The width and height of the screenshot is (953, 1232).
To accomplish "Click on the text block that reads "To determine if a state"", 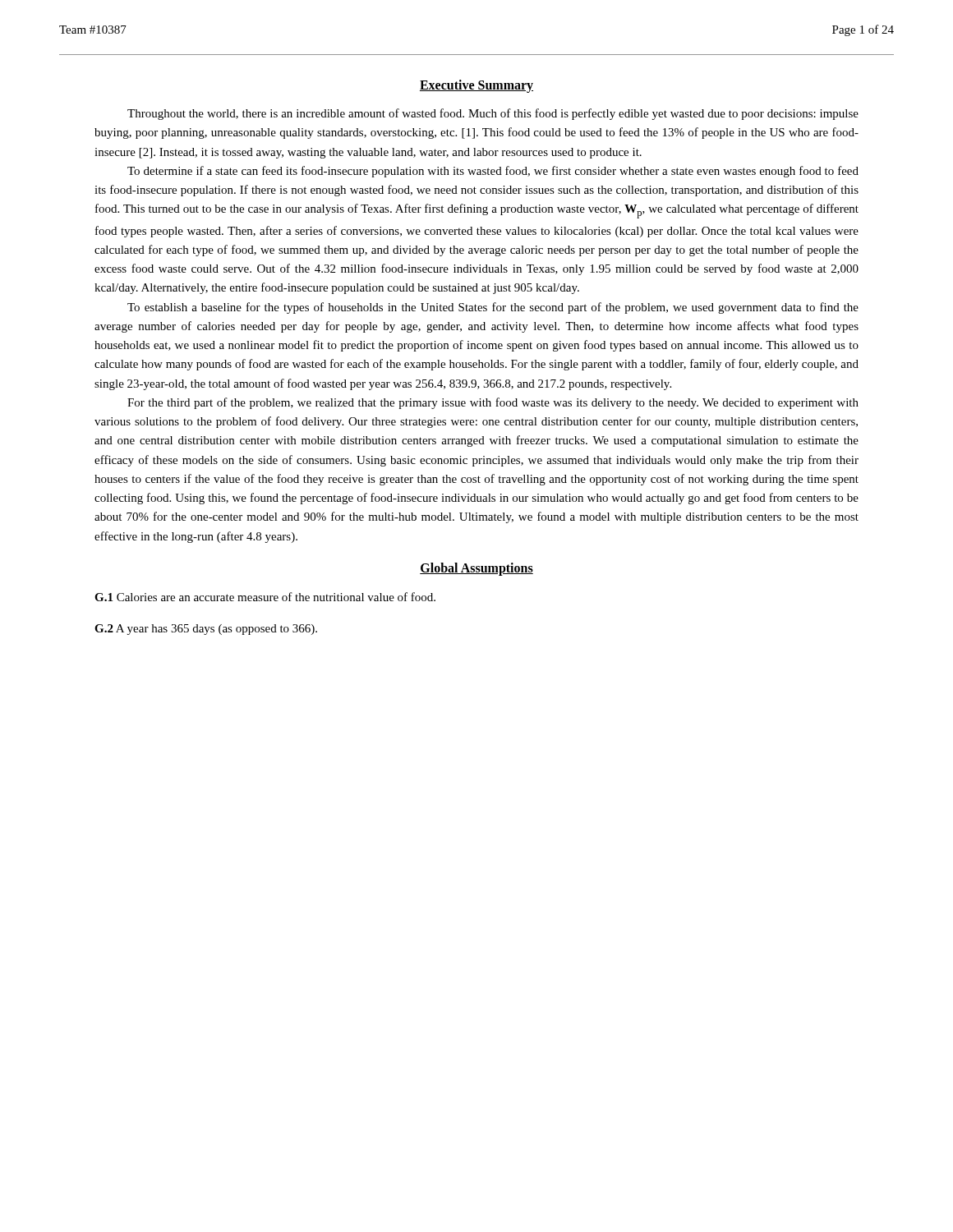I will tap(476, 230).
